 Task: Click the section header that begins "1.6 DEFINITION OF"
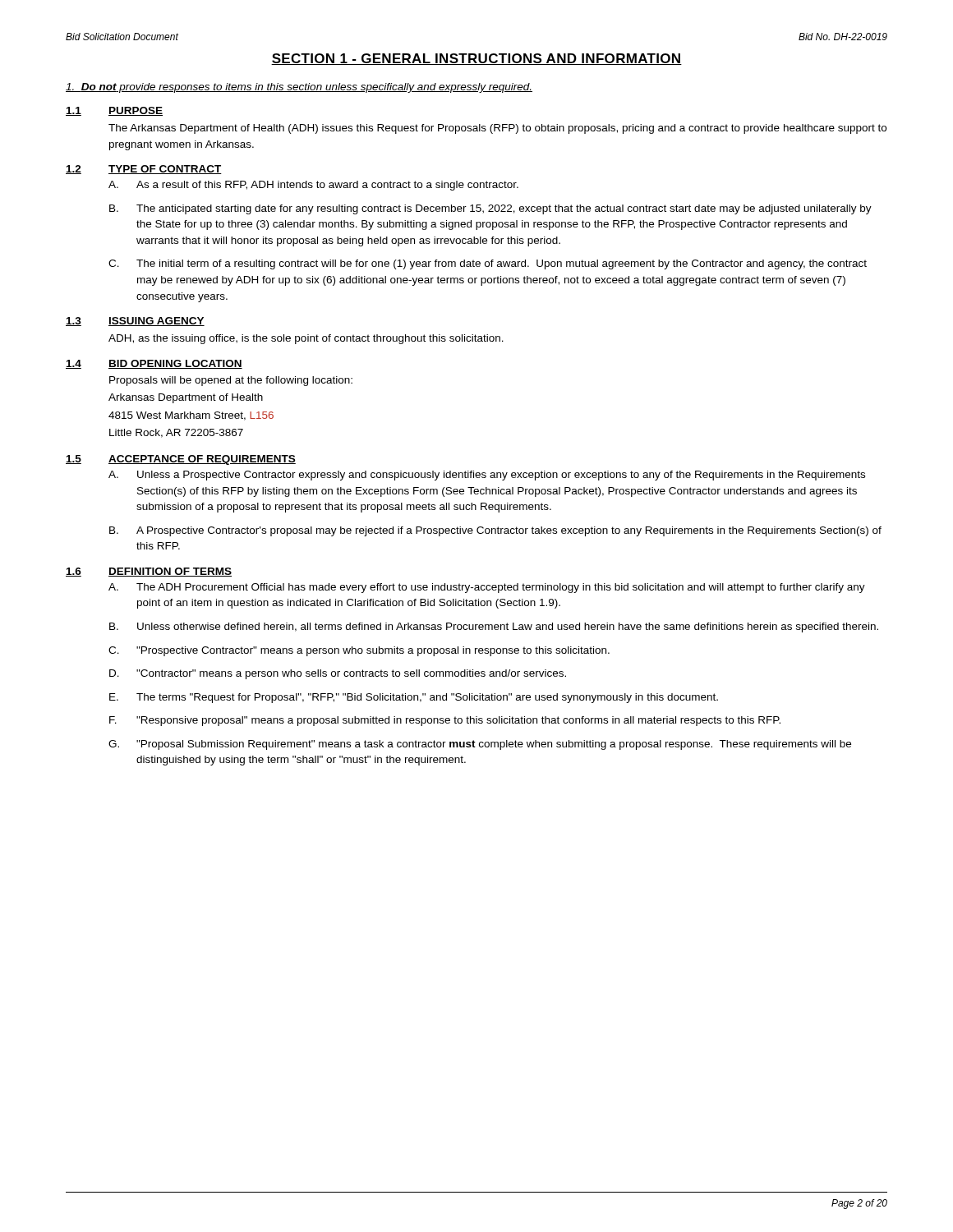(x=476, y=666)
